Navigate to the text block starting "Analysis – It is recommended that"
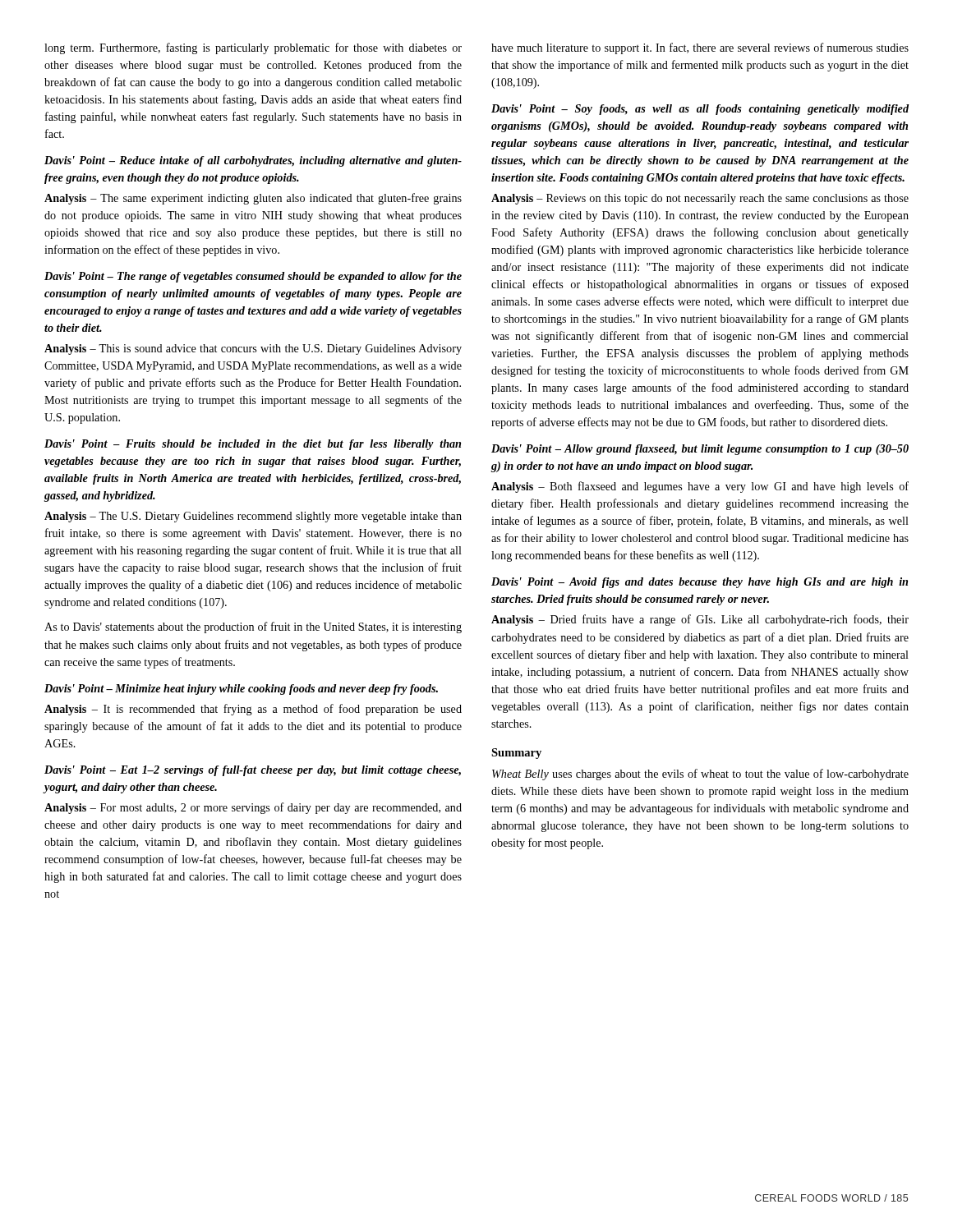This screenshot has width=953, height=1232. point(253,726)
